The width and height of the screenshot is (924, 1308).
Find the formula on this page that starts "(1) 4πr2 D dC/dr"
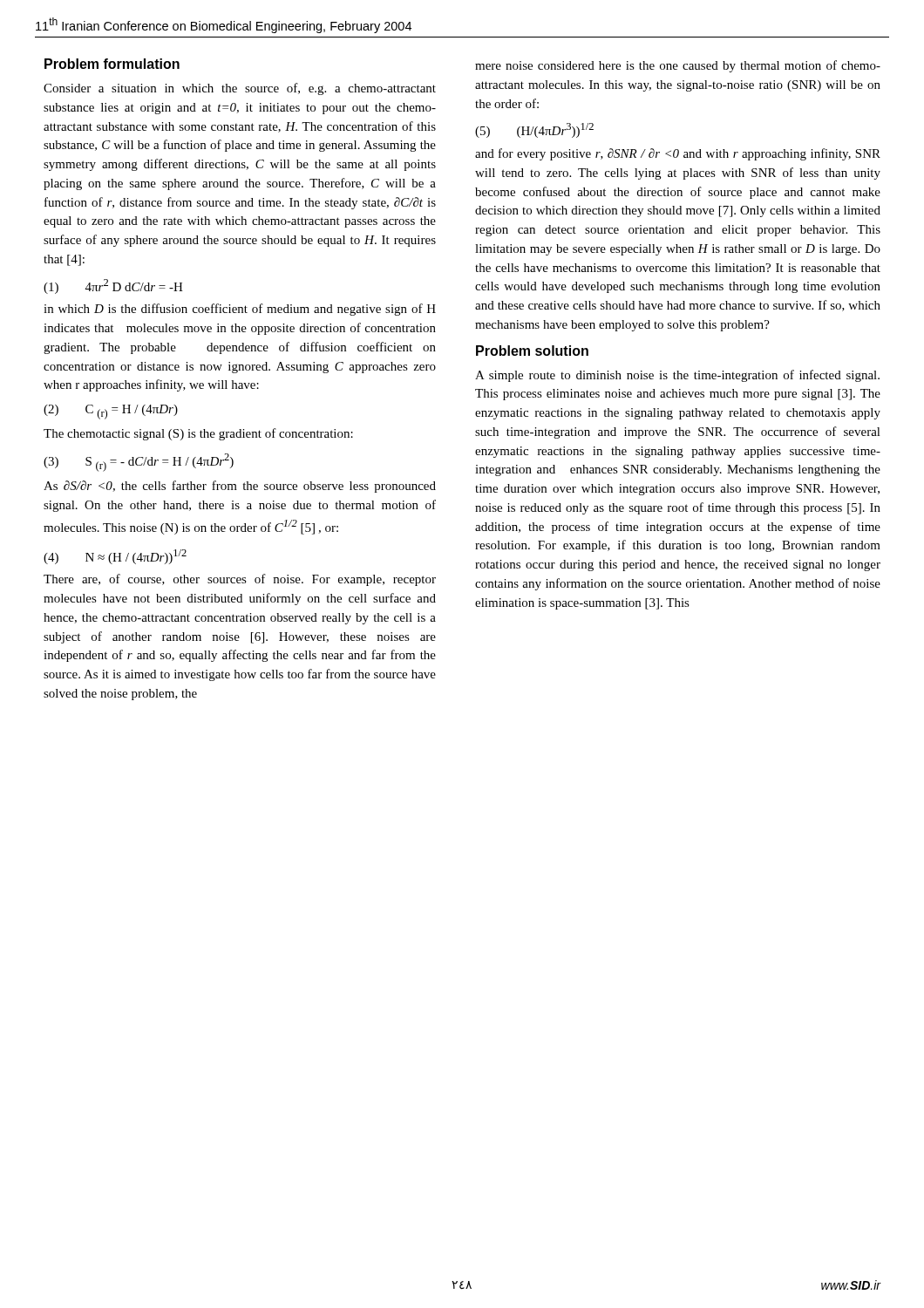pyautogui.click(x=113, y=285)
